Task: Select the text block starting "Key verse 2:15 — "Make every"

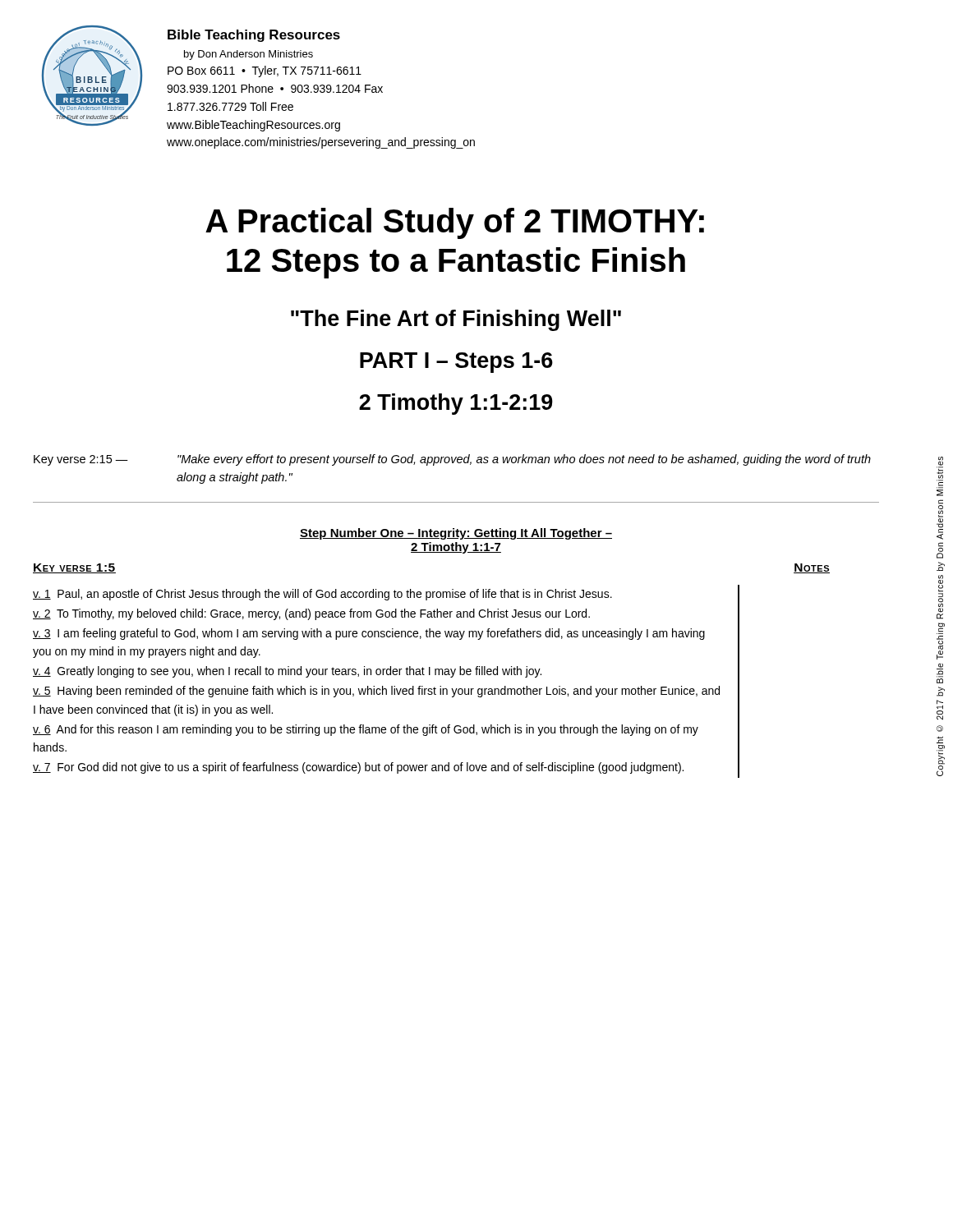Action: pyautogui.click(x=456, y=468)
